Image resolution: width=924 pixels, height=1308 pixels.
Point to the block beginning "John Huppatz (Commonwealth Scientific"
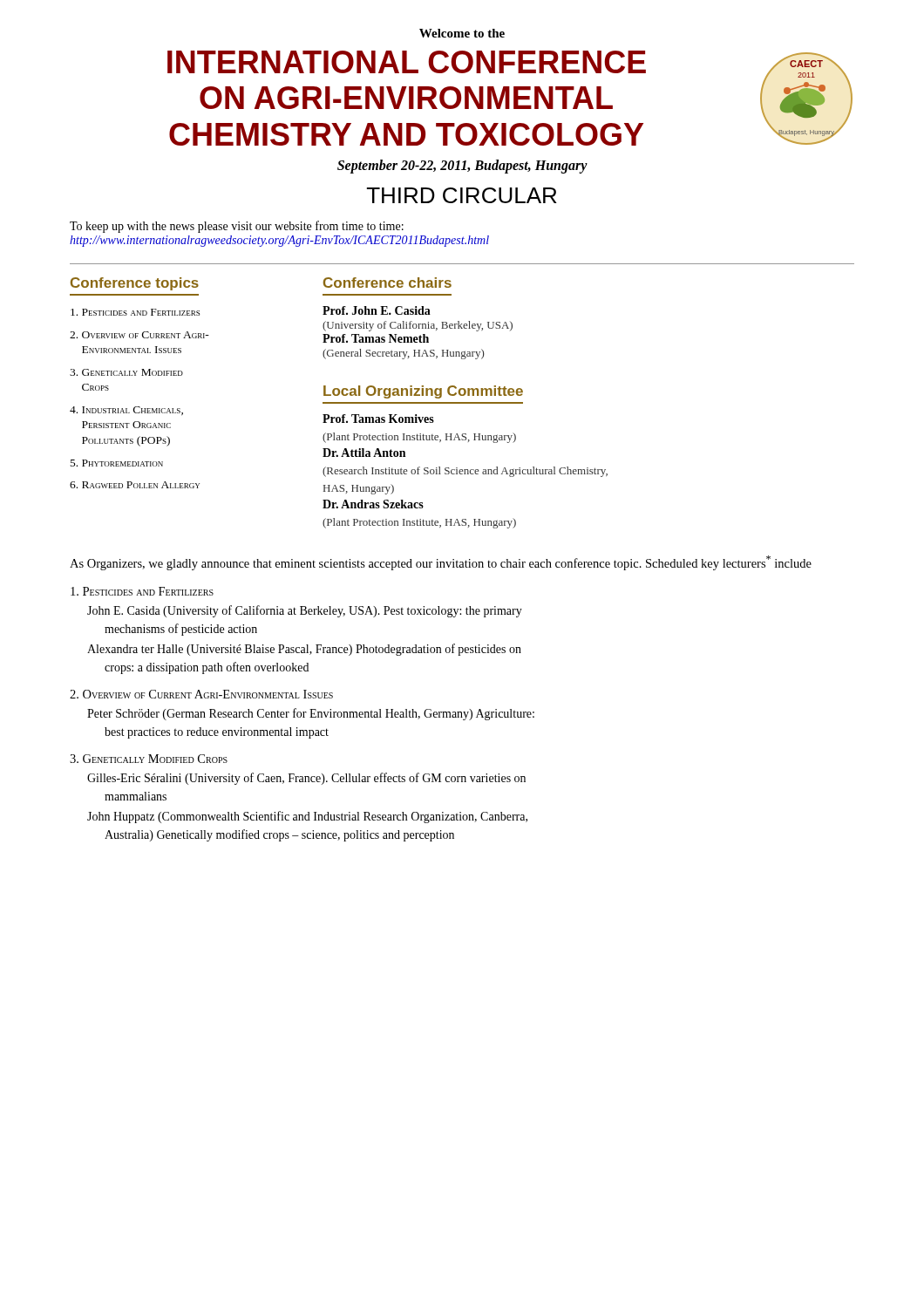pyautogui.click(x=308, y=826)
